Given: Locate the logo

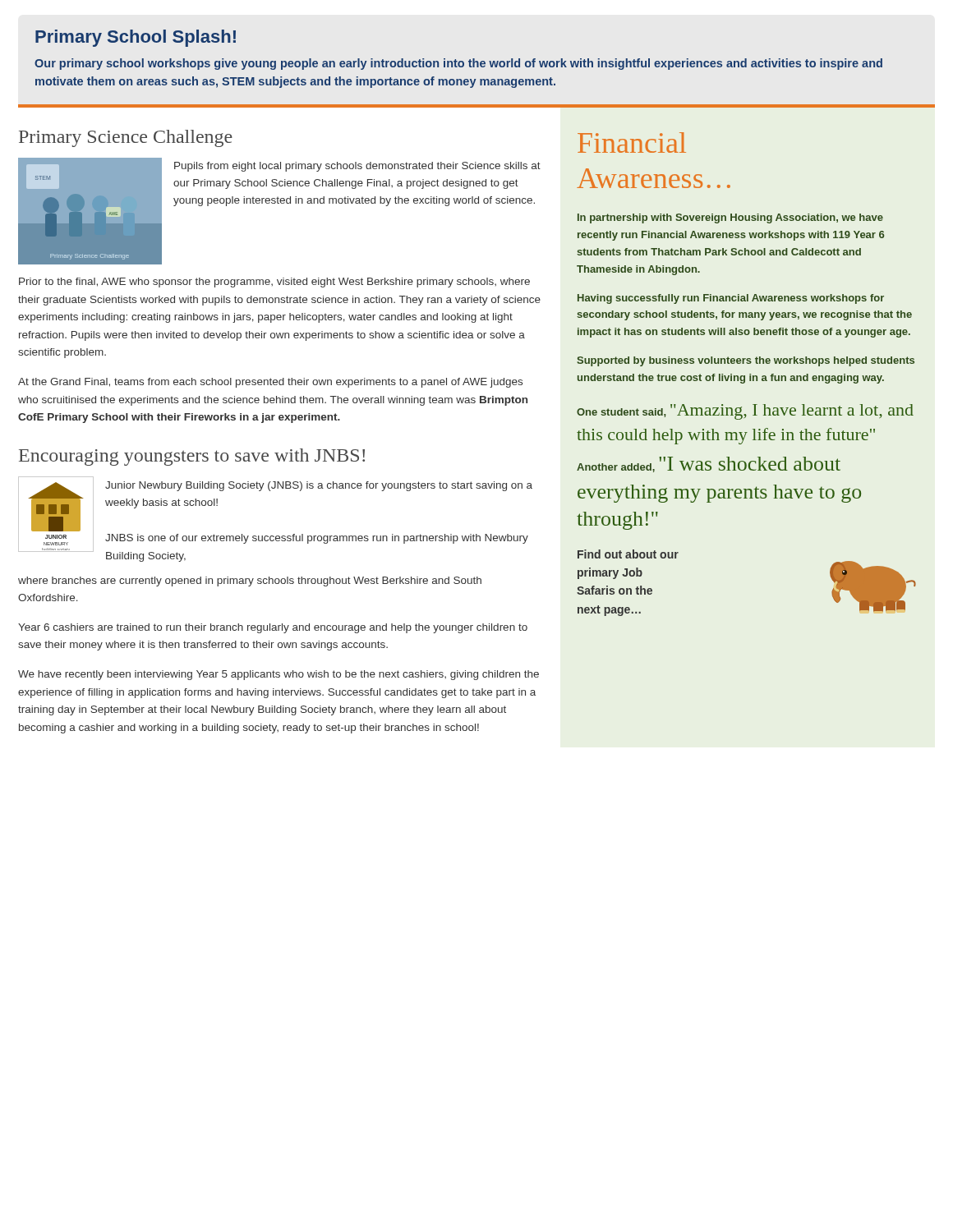Looking at the screenshot, I should [x=56, y=514].
